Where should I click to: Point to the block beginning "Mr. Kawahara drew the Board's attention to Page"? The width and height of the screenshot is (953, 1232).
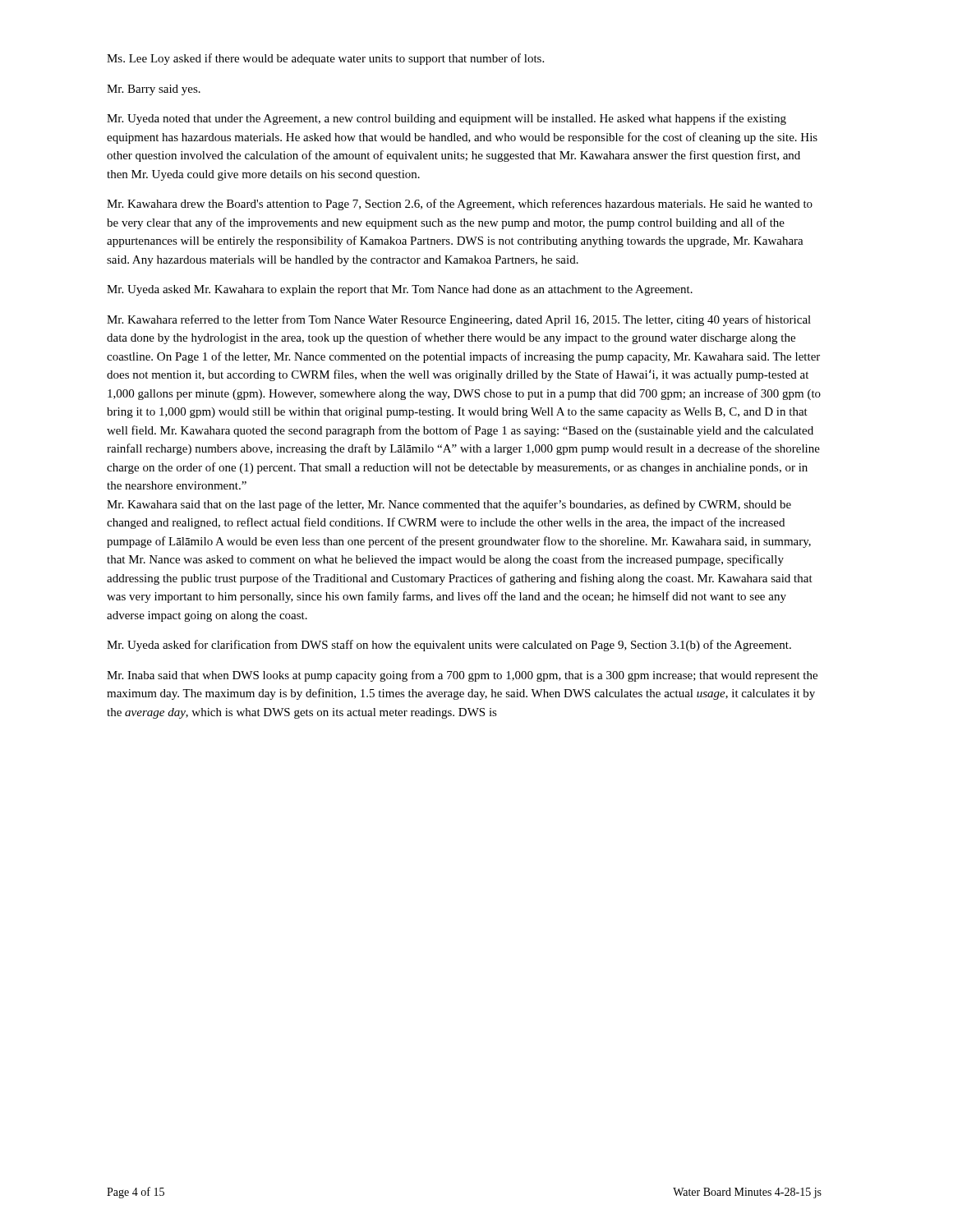460,231
